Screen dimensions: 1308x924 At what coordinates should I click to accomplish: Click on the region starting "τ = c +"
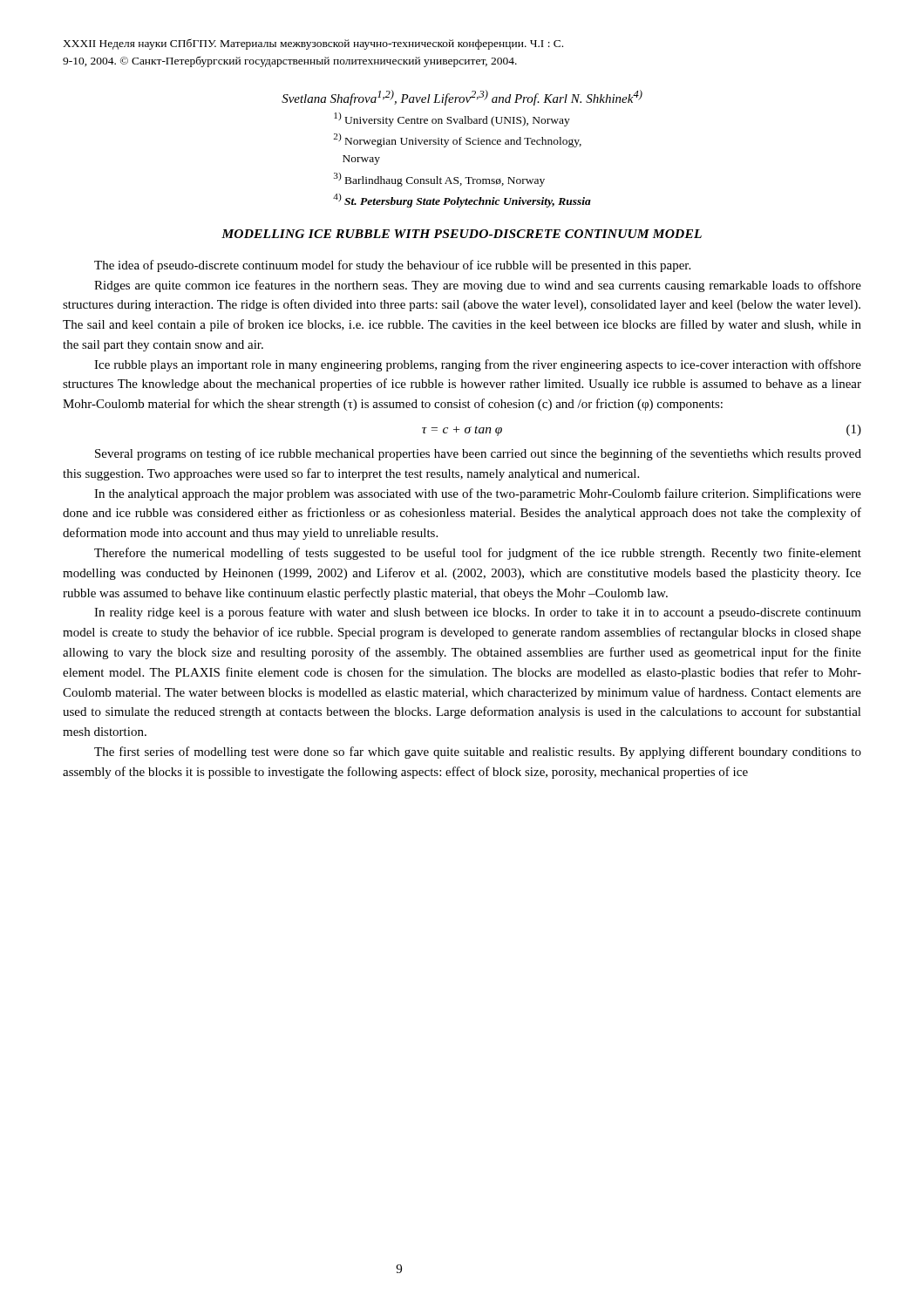tap(456, 430)
